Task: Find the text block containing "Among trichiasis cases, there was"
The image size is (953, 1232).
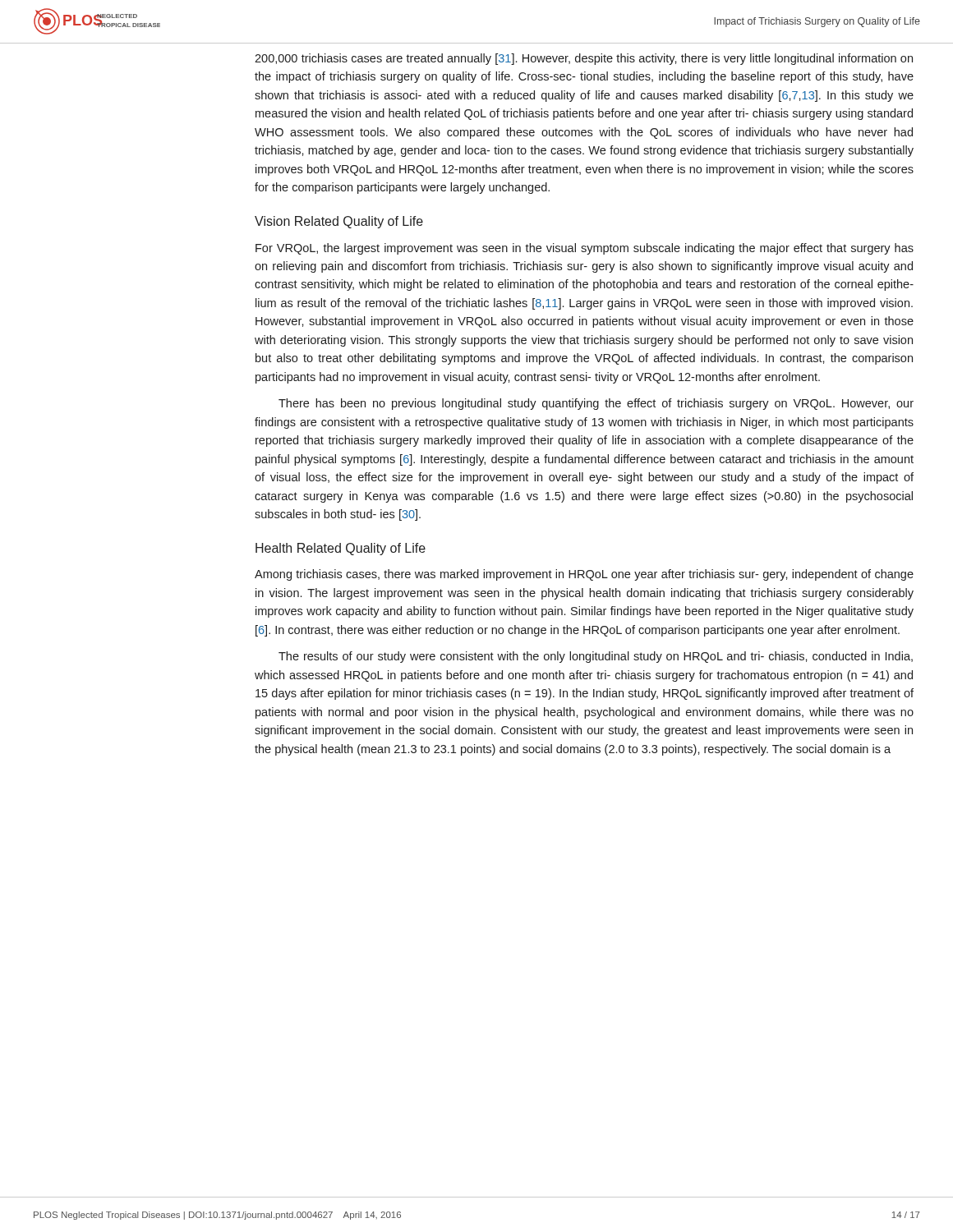Action: point(584,662)
